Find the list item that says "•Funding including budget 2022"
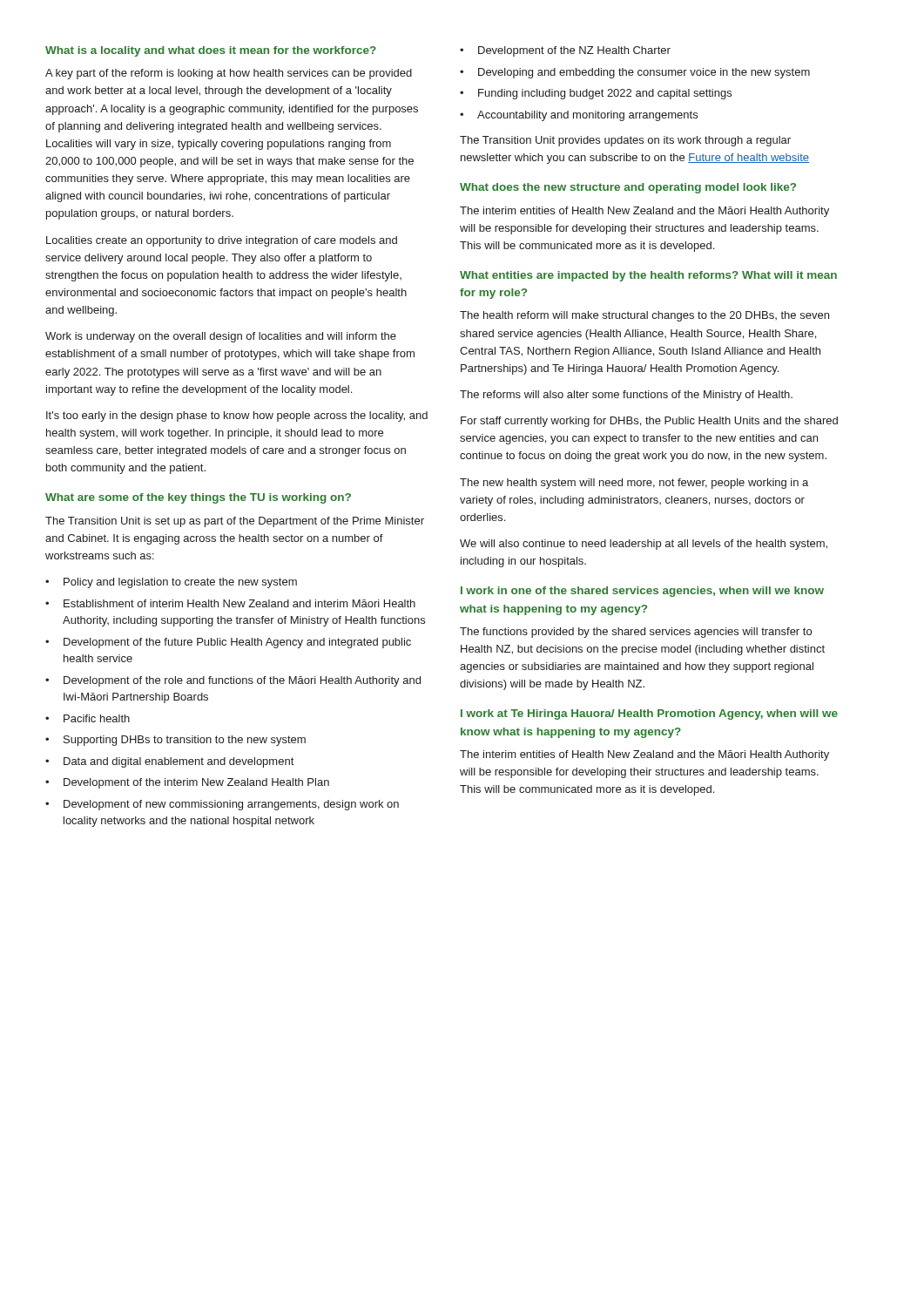Image resolution: width=924 pixels, height=1307 pixels. (x=651, y=93)
